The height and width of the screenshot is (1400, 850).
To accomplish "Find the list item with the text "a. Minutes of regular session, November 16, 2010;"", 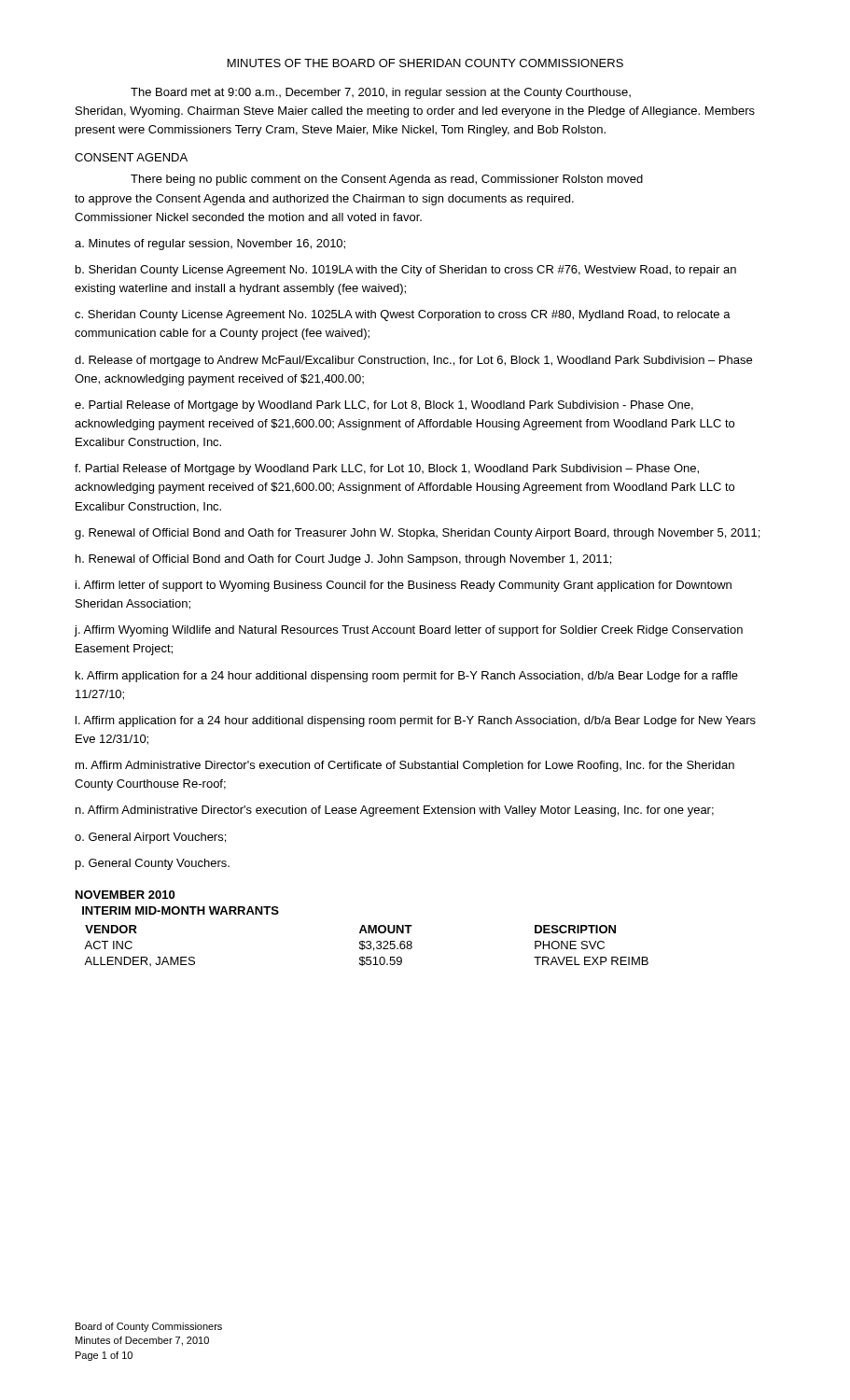I will (x=211, y=243).
